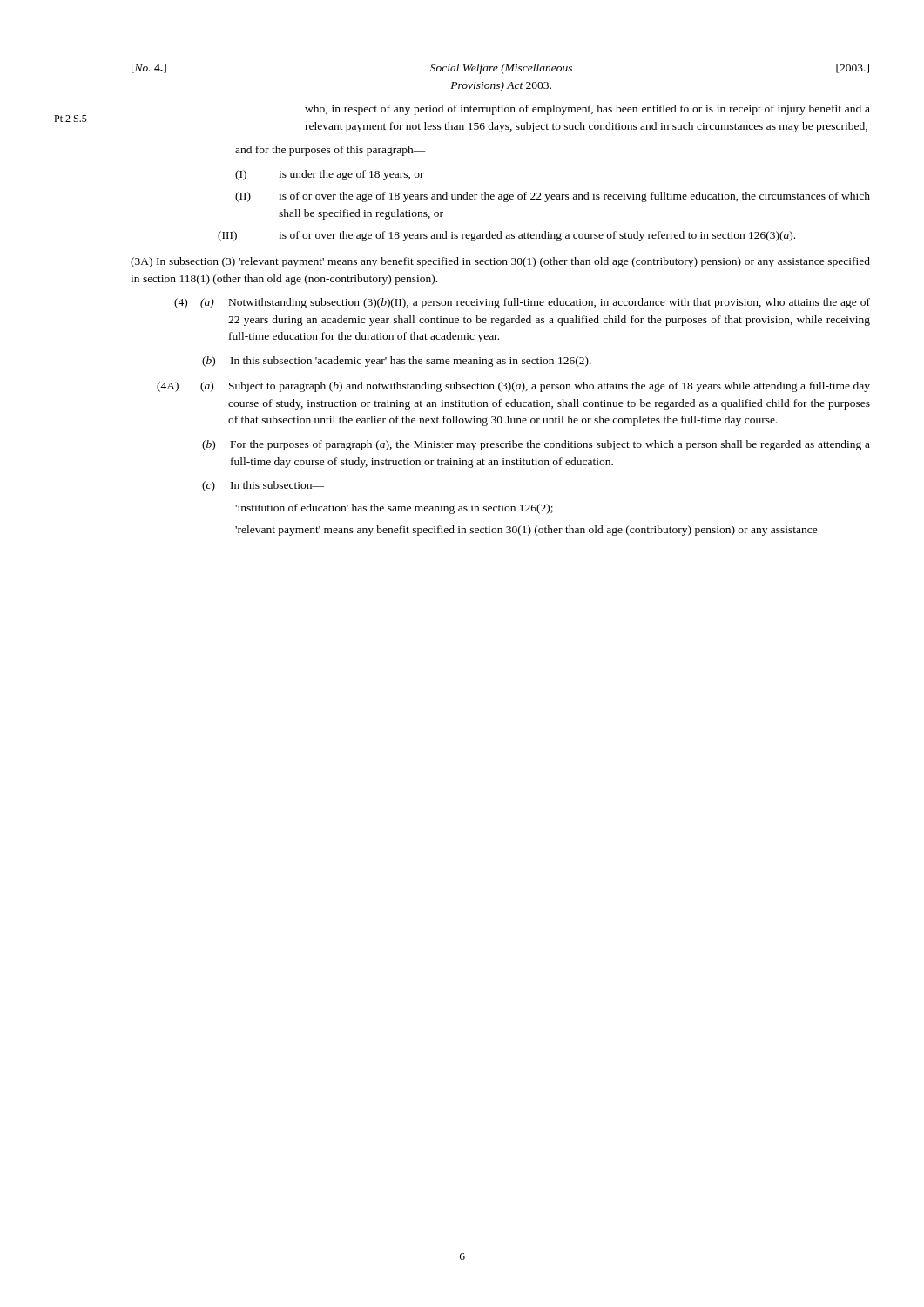This screenshot has height=1307, width=924.
Task: Locate the list item with the text "(II) is of or over"
Action: pos(553,205)
